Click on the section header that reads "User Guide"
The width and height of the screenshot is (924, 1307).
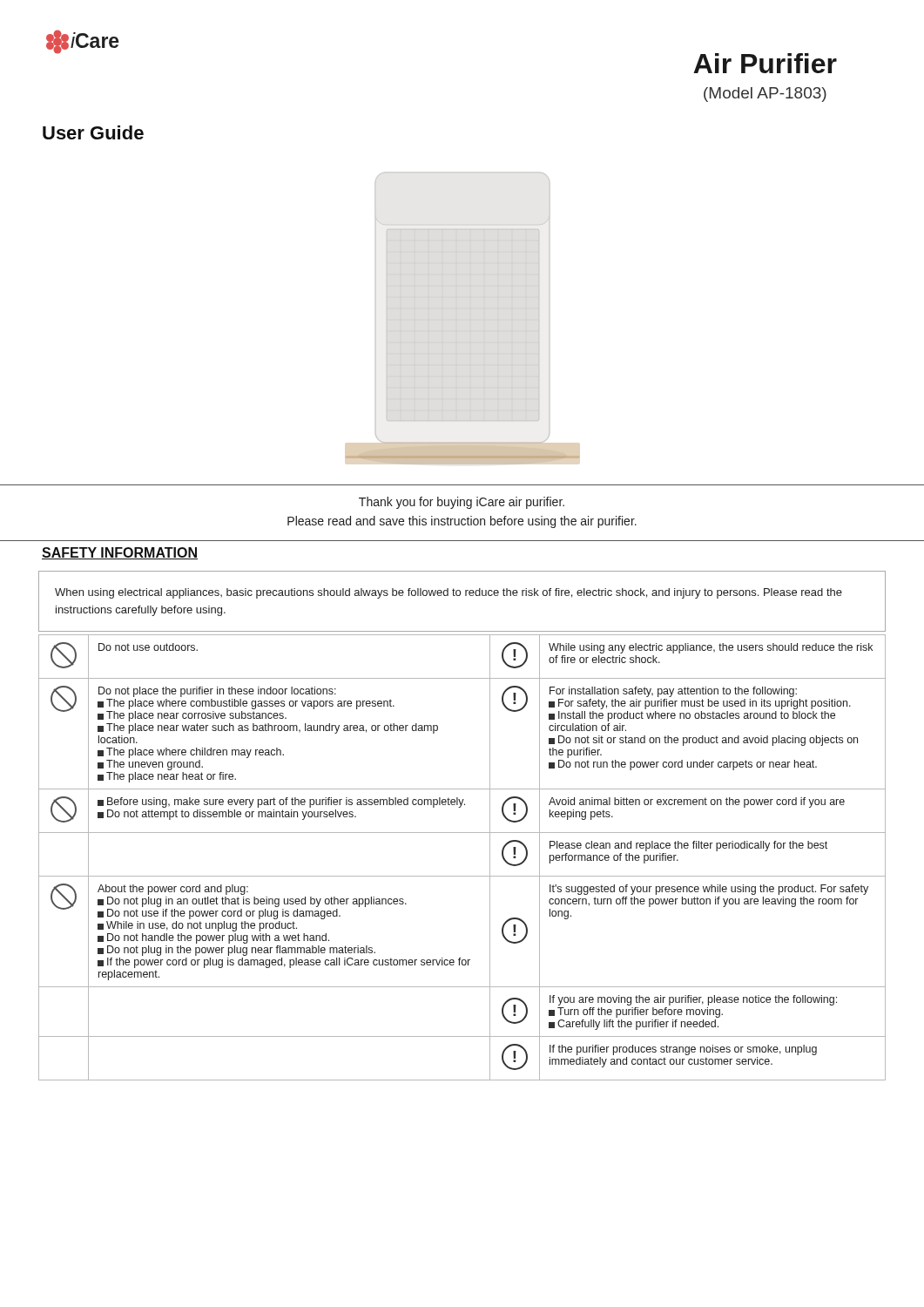tap(93, 133)
